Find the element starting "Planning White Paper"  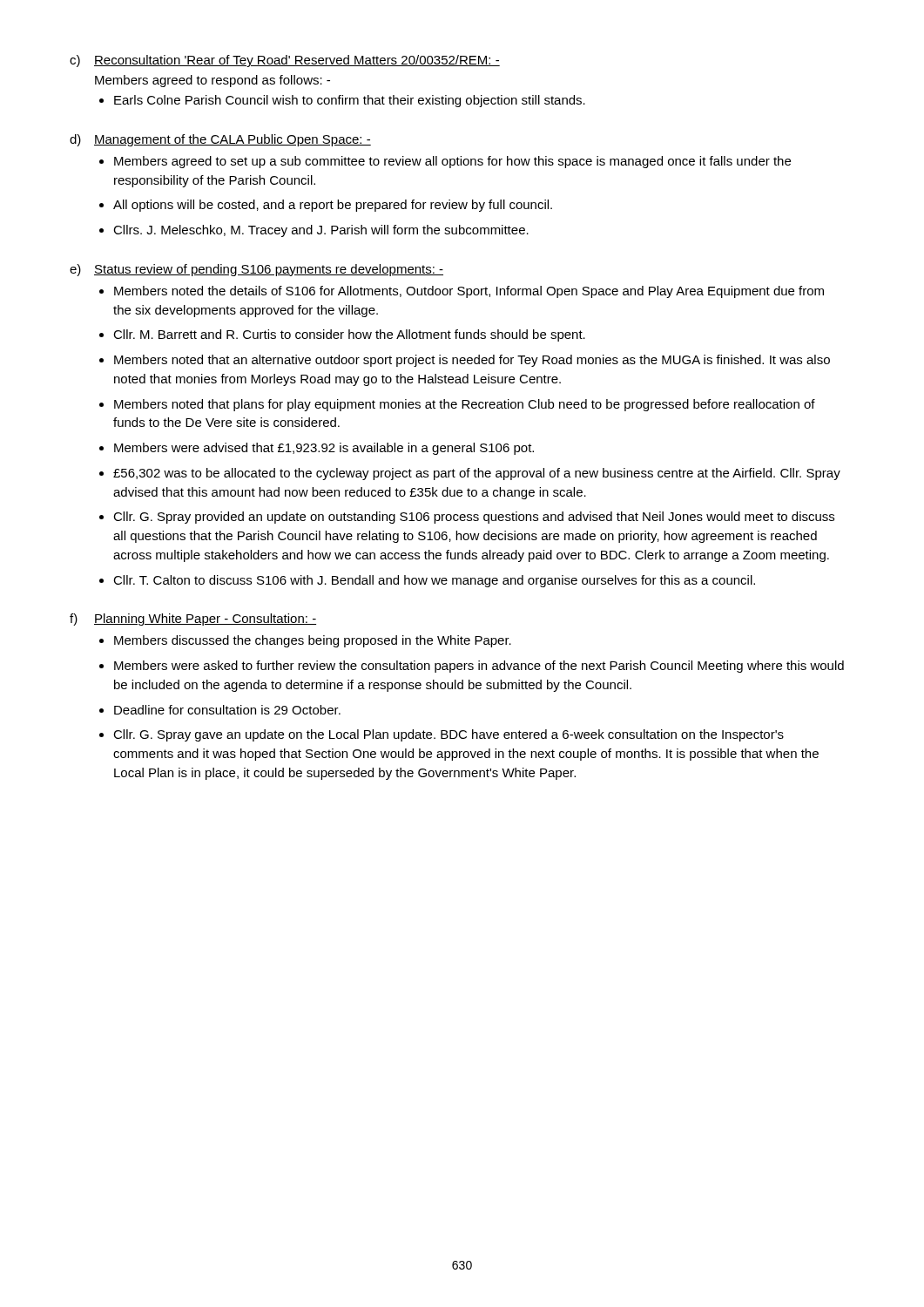[x=205, y=618]
